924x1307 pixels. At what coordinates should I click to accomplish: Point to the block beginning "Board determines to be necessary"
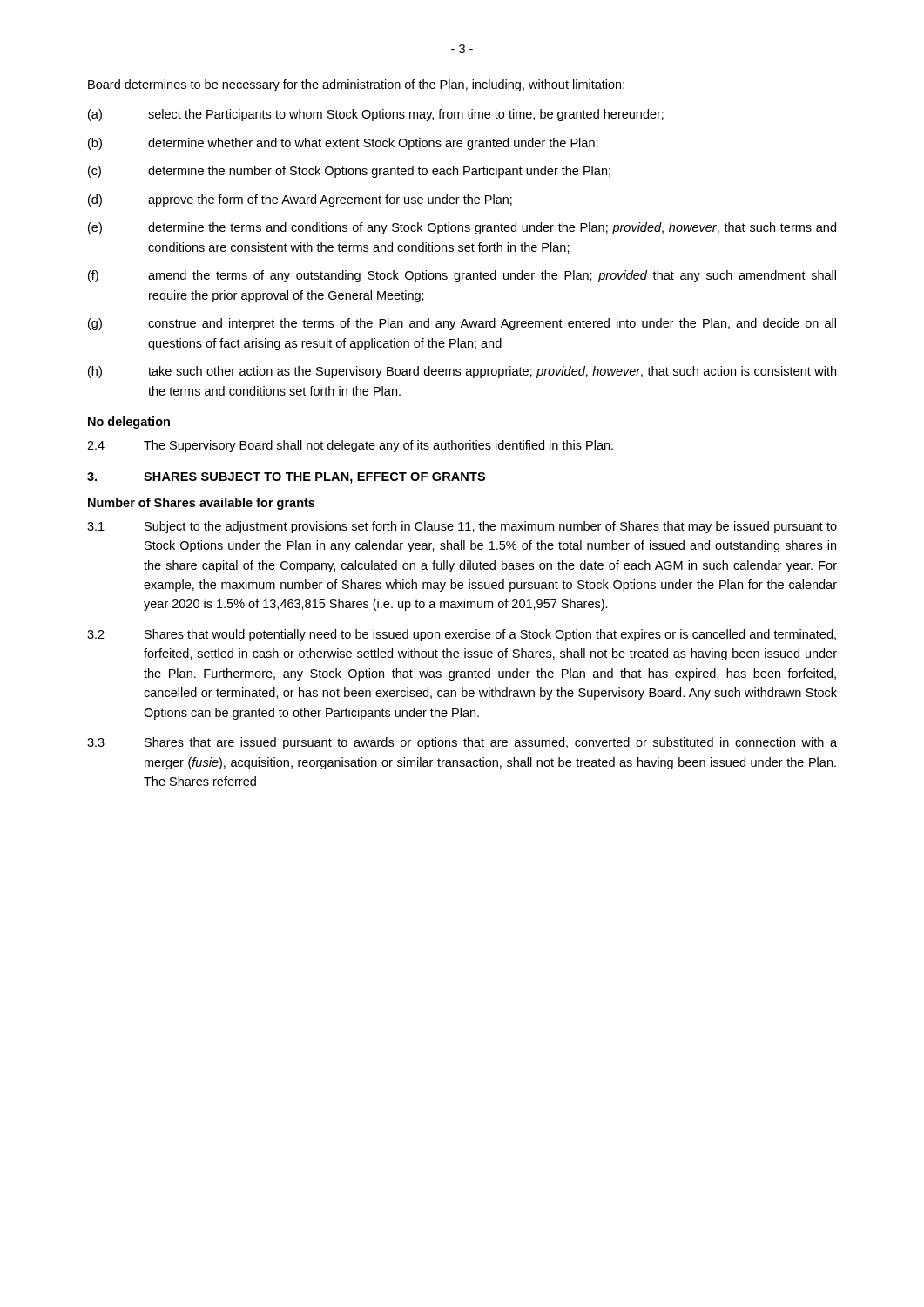[x=356, y=84]
